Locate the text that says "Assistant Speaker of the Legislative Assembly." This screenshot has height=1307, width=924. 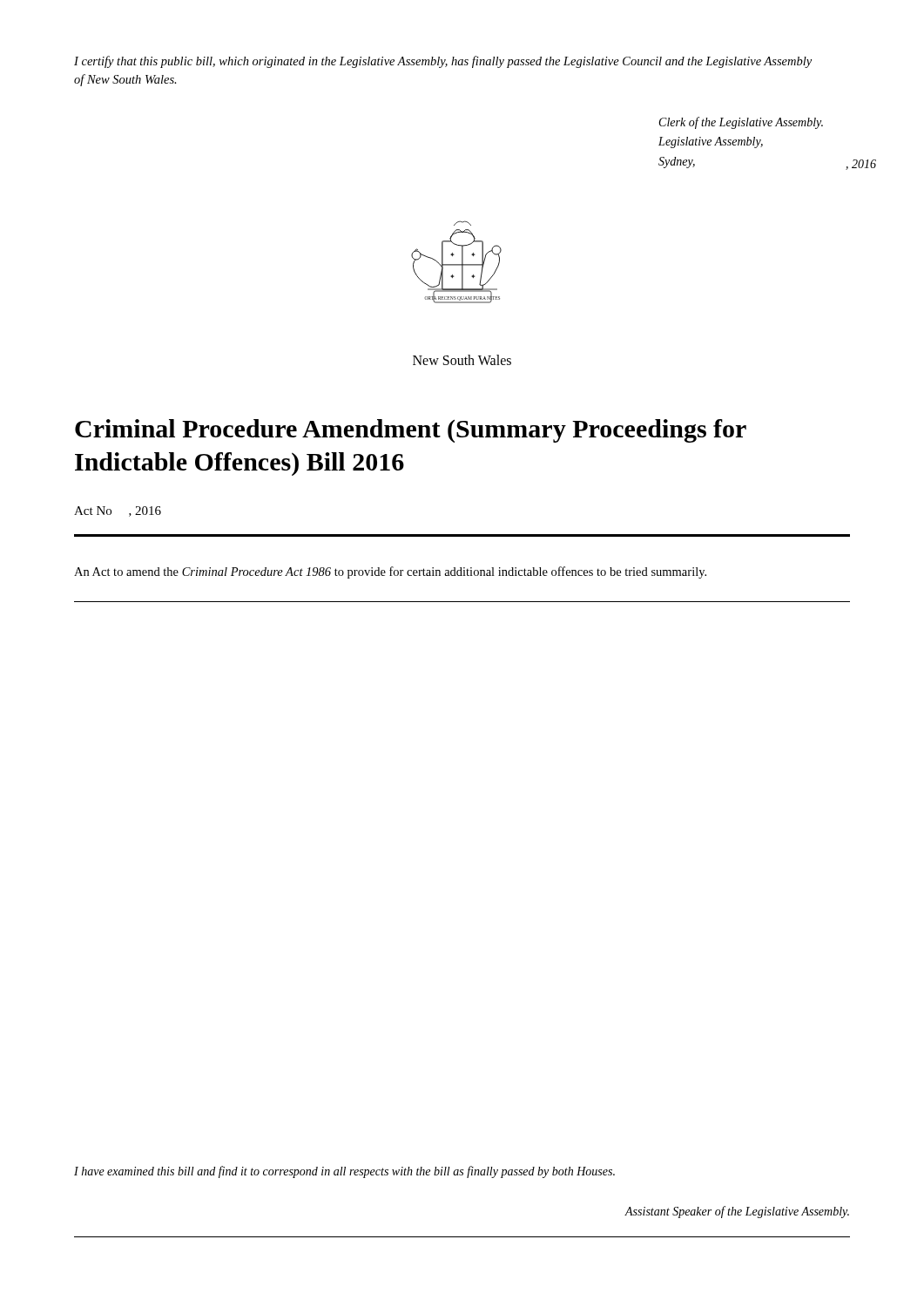(x=738, y=1212)
